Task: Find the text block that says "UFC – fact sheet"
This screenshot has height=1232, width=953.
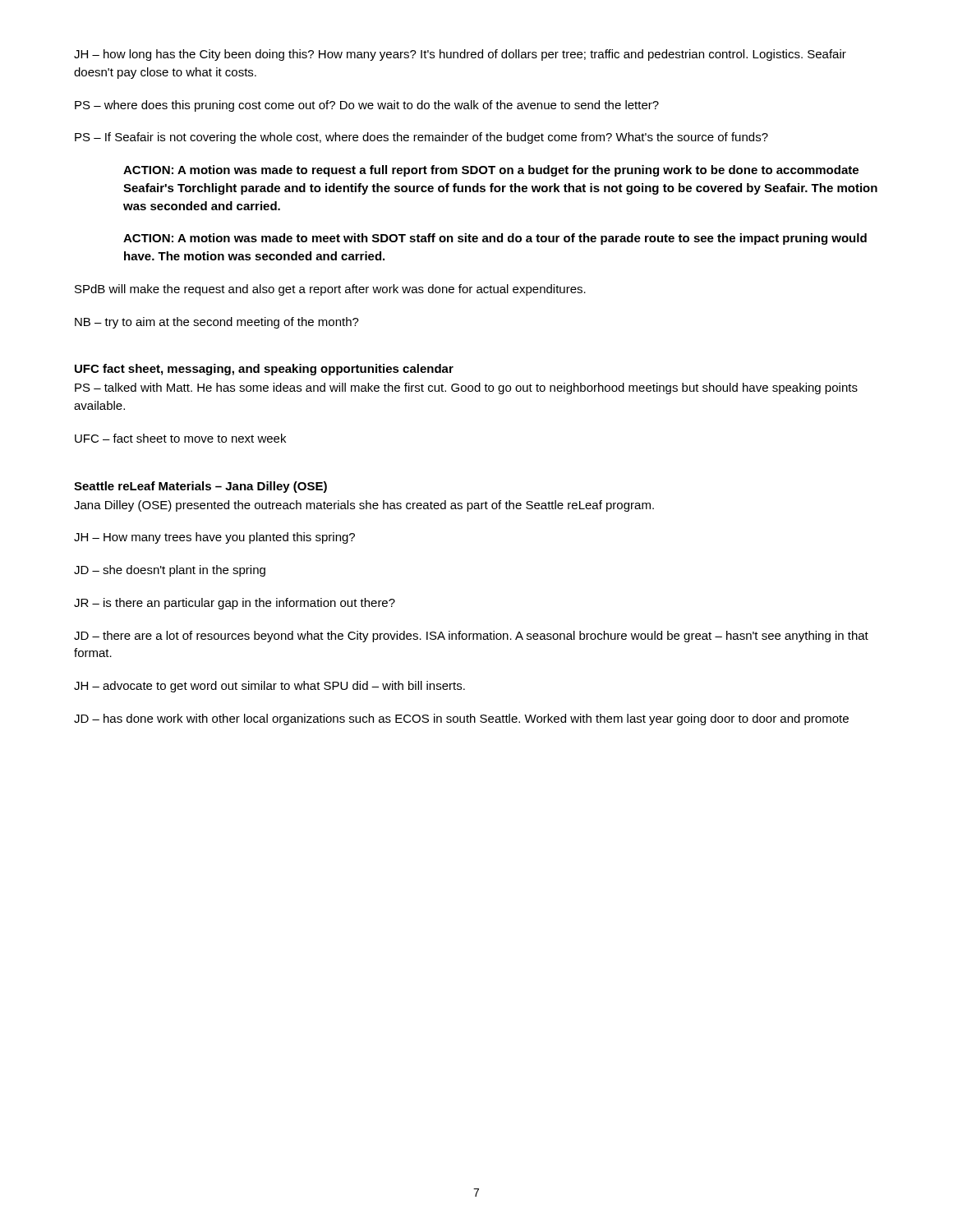Action: tap(180, 438)
